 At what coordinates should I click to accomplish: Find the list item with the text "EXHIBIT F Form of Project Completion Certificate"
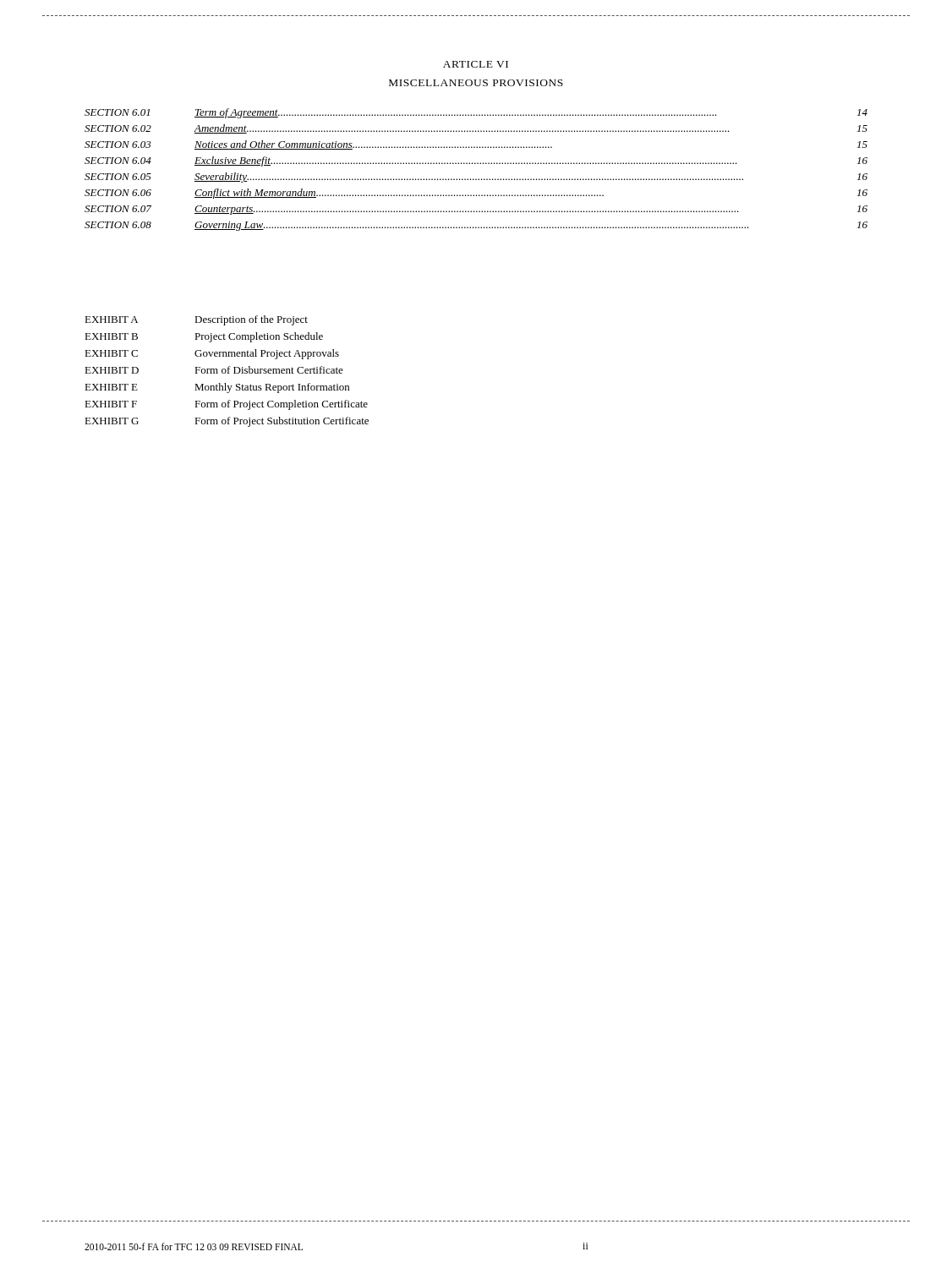[226, 405]
